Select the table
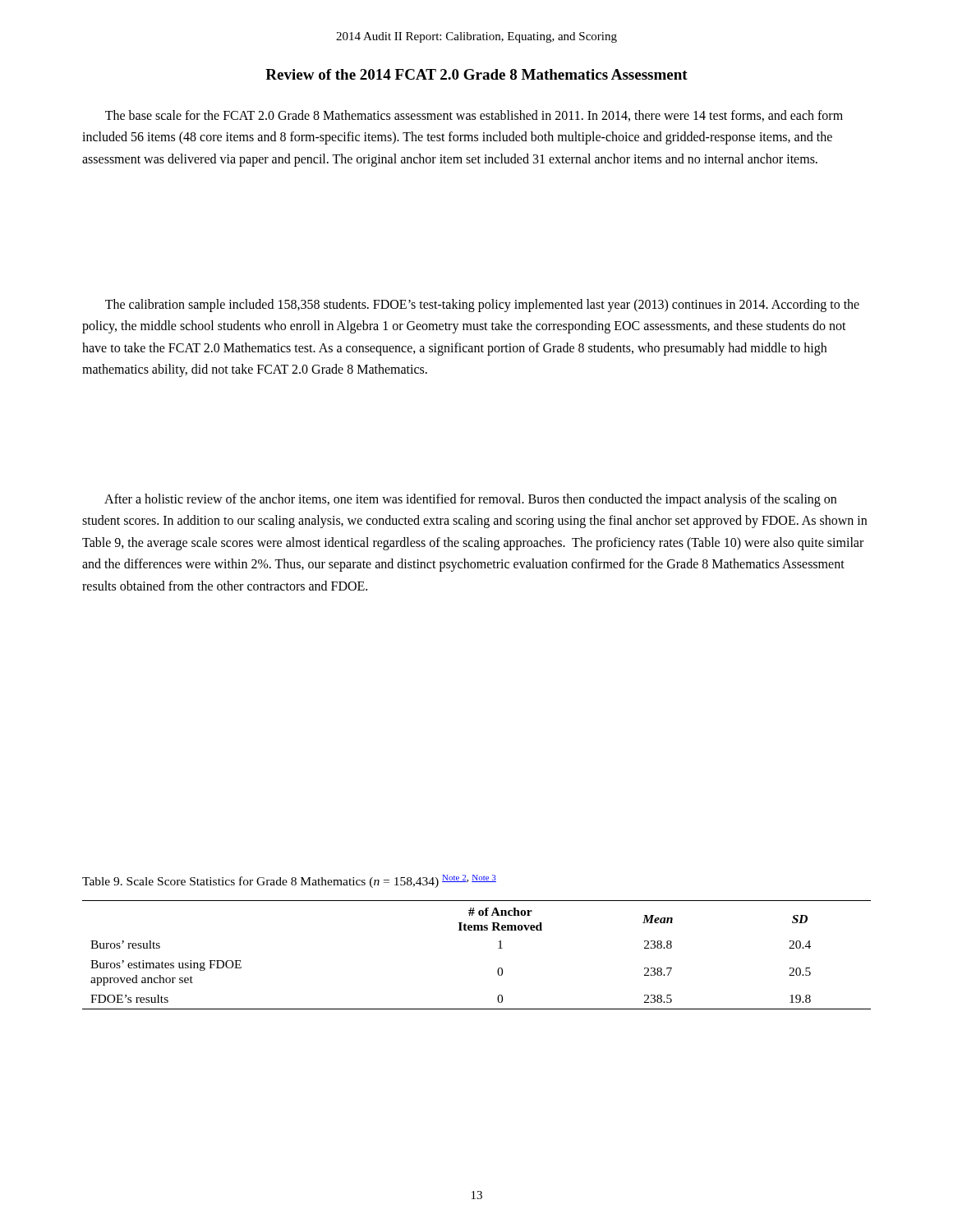Viewport: 953px width, 1232px height. [x=476, y=955]
